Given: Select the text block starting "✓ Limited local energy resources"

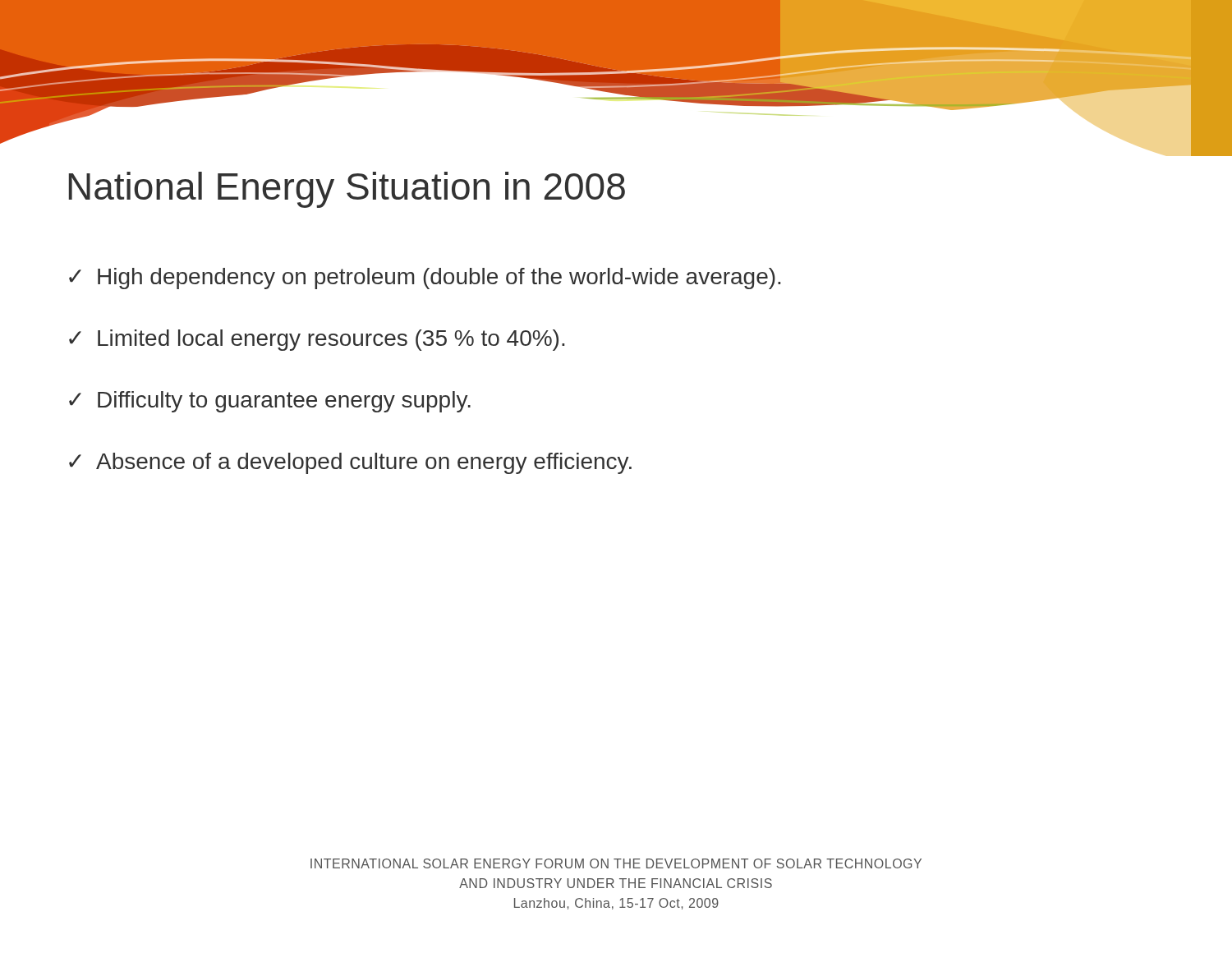Looking at the screenshot, I should click(x=316, y=338).
